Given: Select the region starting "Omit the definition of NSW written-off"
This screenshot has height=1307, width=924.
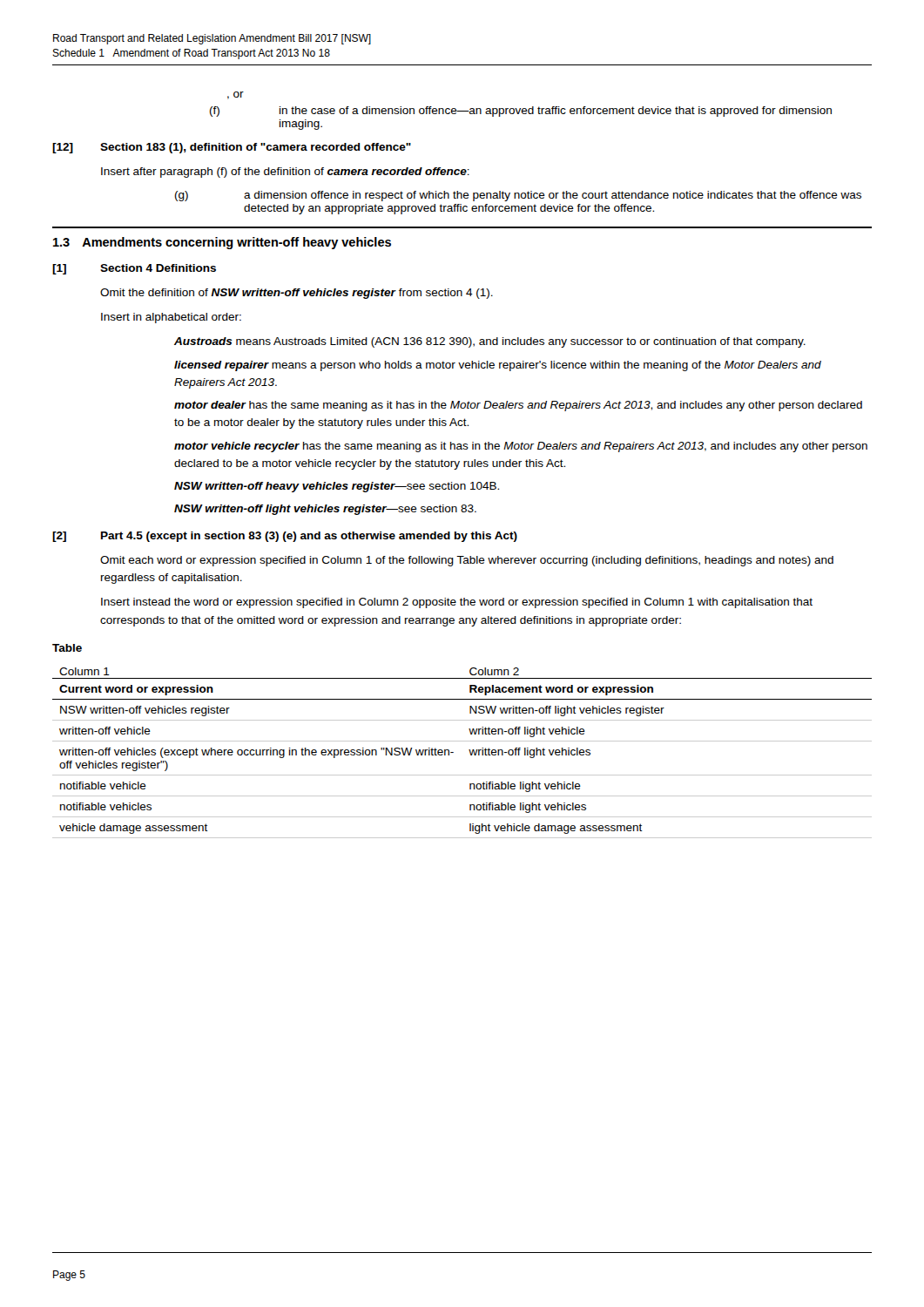Looking at the screenshot, I should point(297,292).
